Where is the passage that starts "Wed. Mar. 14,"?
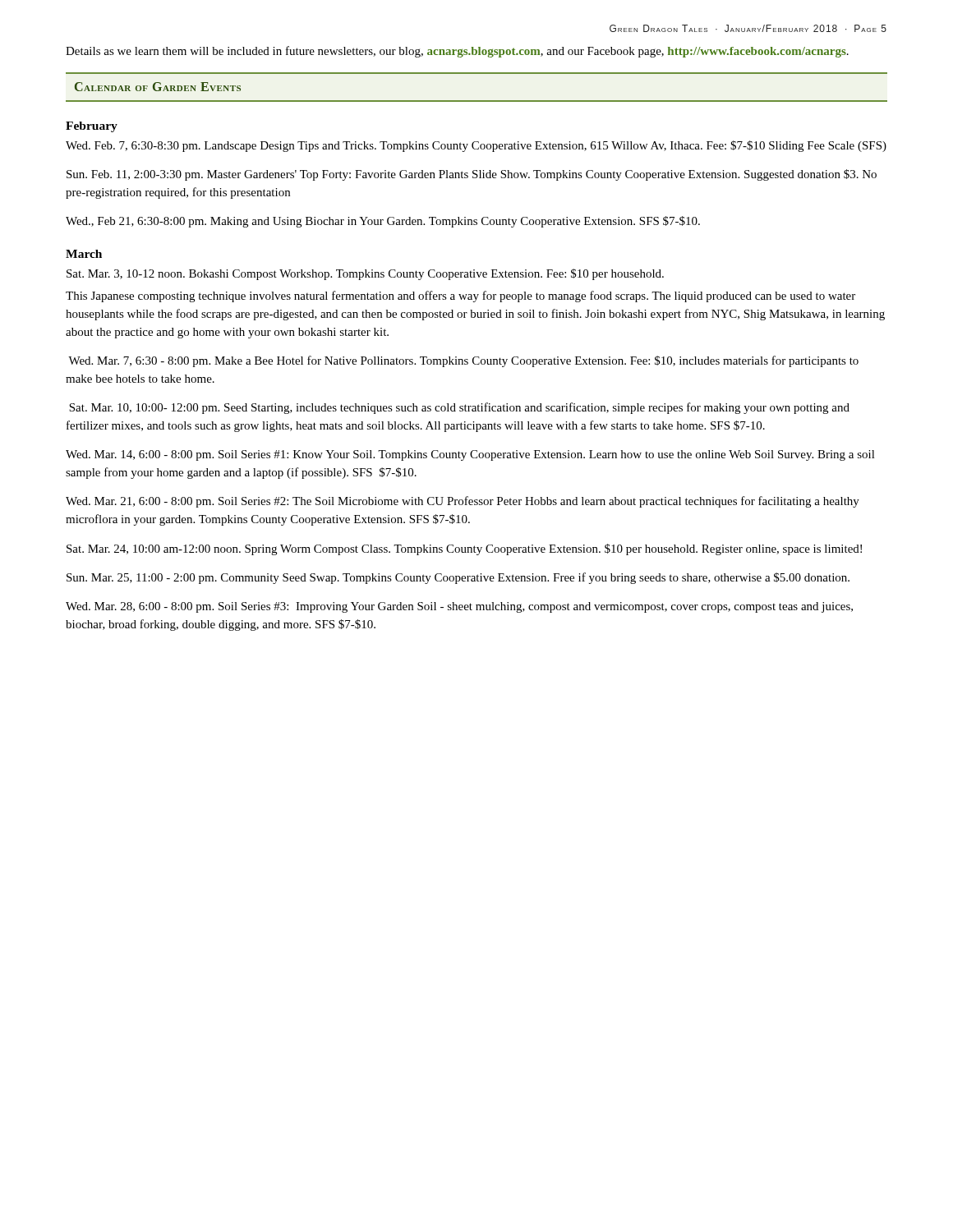The image size is (953, 1232). point(470,463)
